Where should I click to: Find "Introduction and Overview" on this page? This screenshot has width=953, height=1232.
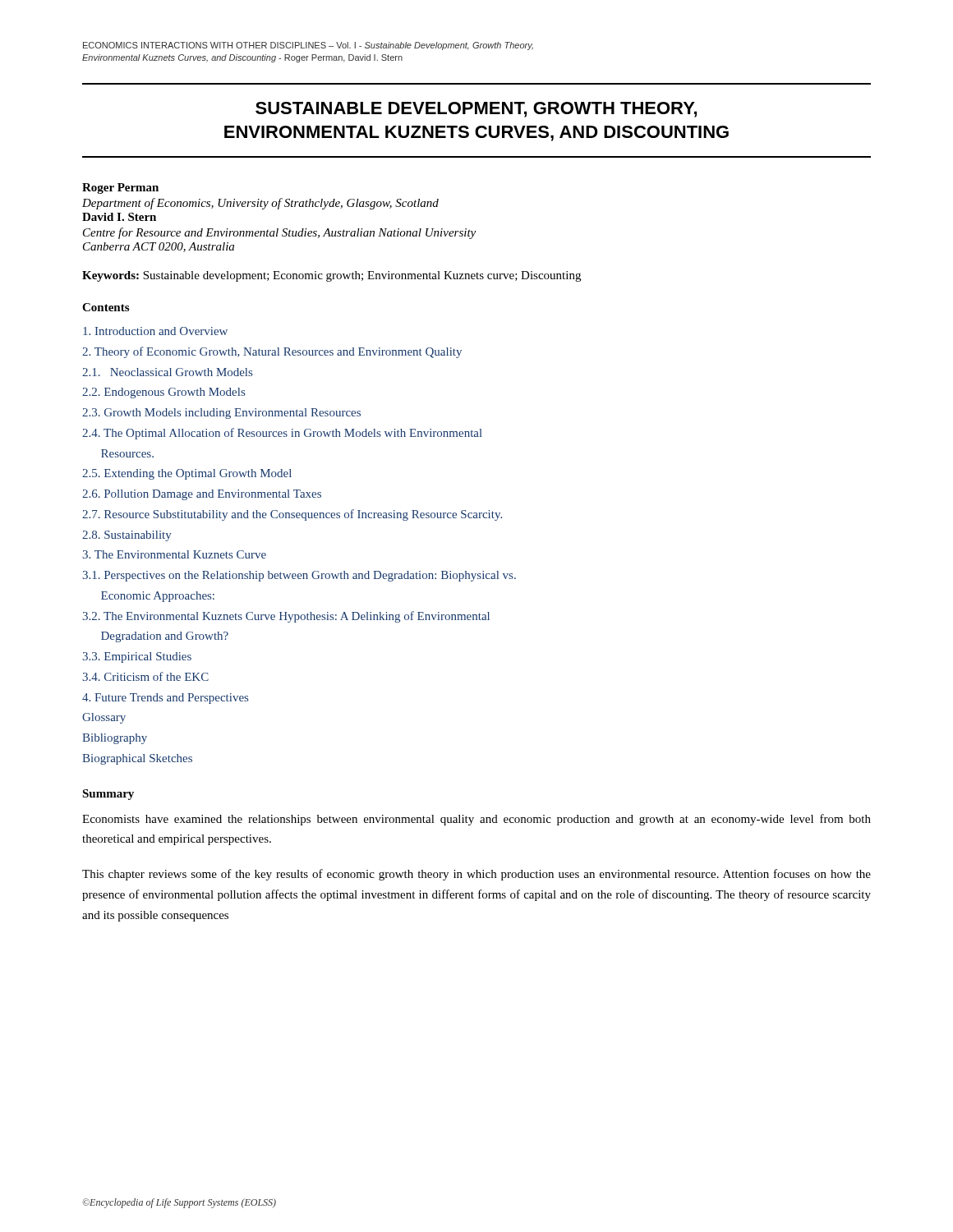tap(155, 331)
